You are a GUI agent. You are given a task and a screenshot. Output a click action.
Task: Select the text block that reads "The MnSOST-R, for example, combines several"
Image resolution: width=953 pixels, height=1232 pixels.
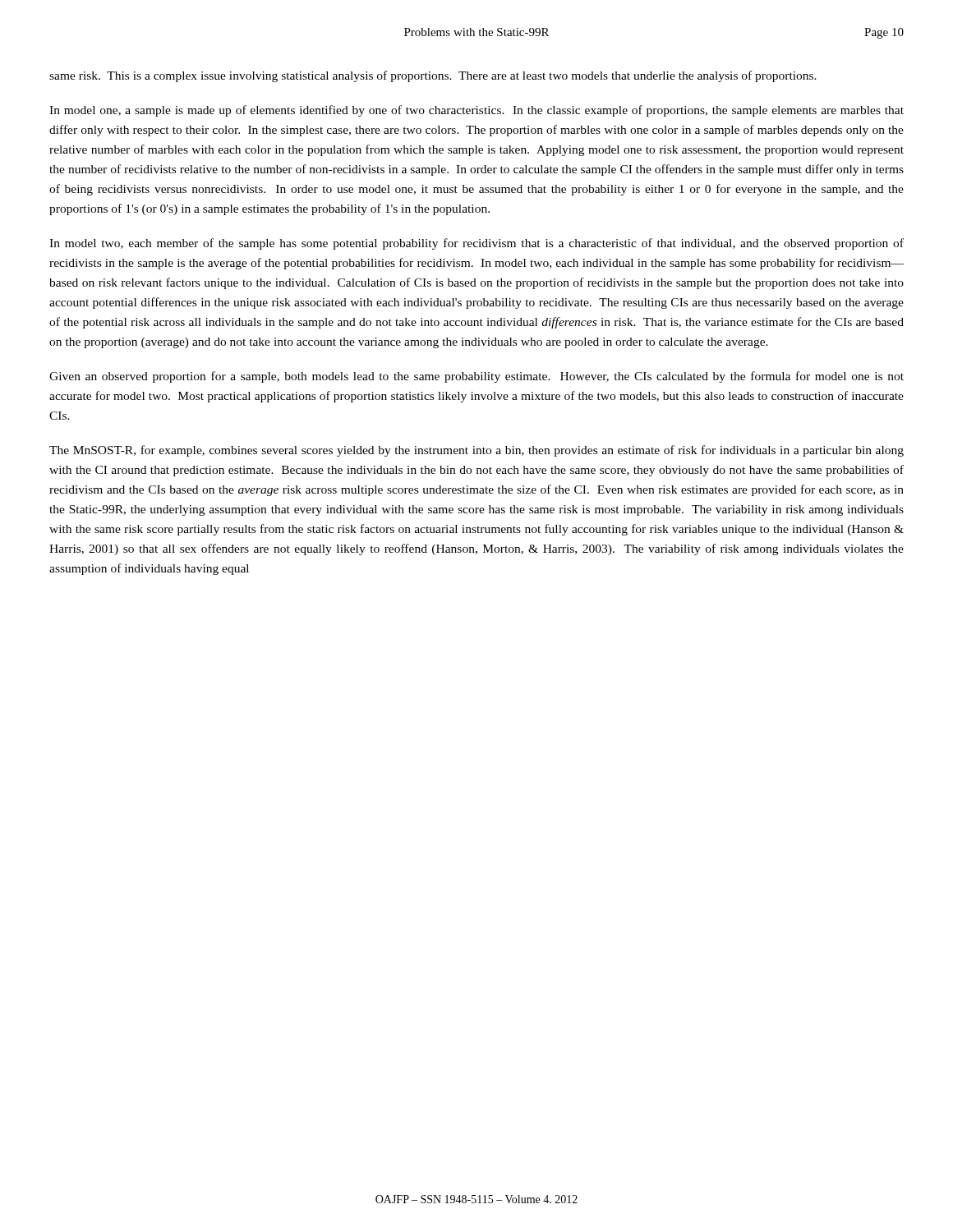(476, 509)
